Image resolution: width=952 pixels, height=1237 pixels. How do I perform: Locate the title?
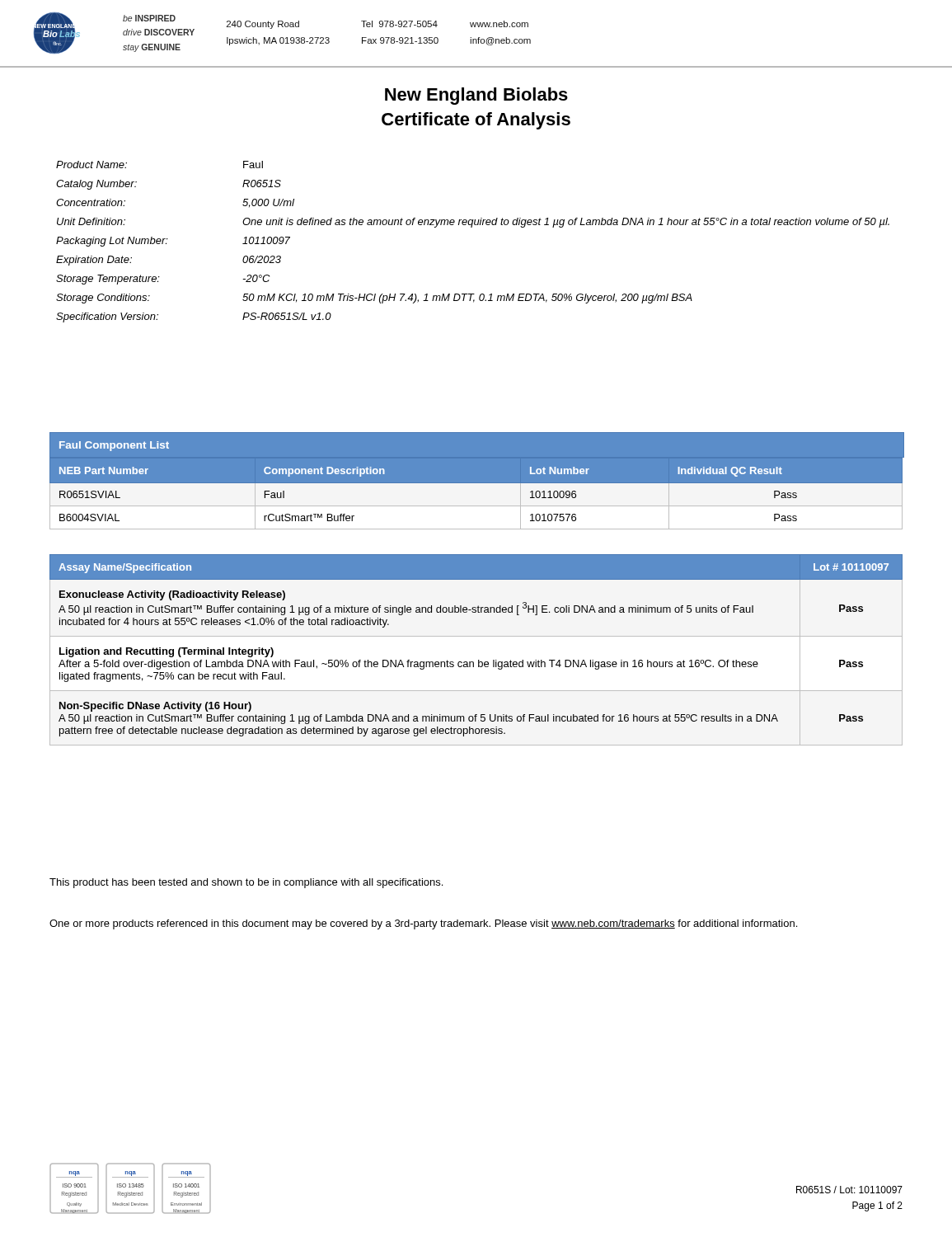476,107
